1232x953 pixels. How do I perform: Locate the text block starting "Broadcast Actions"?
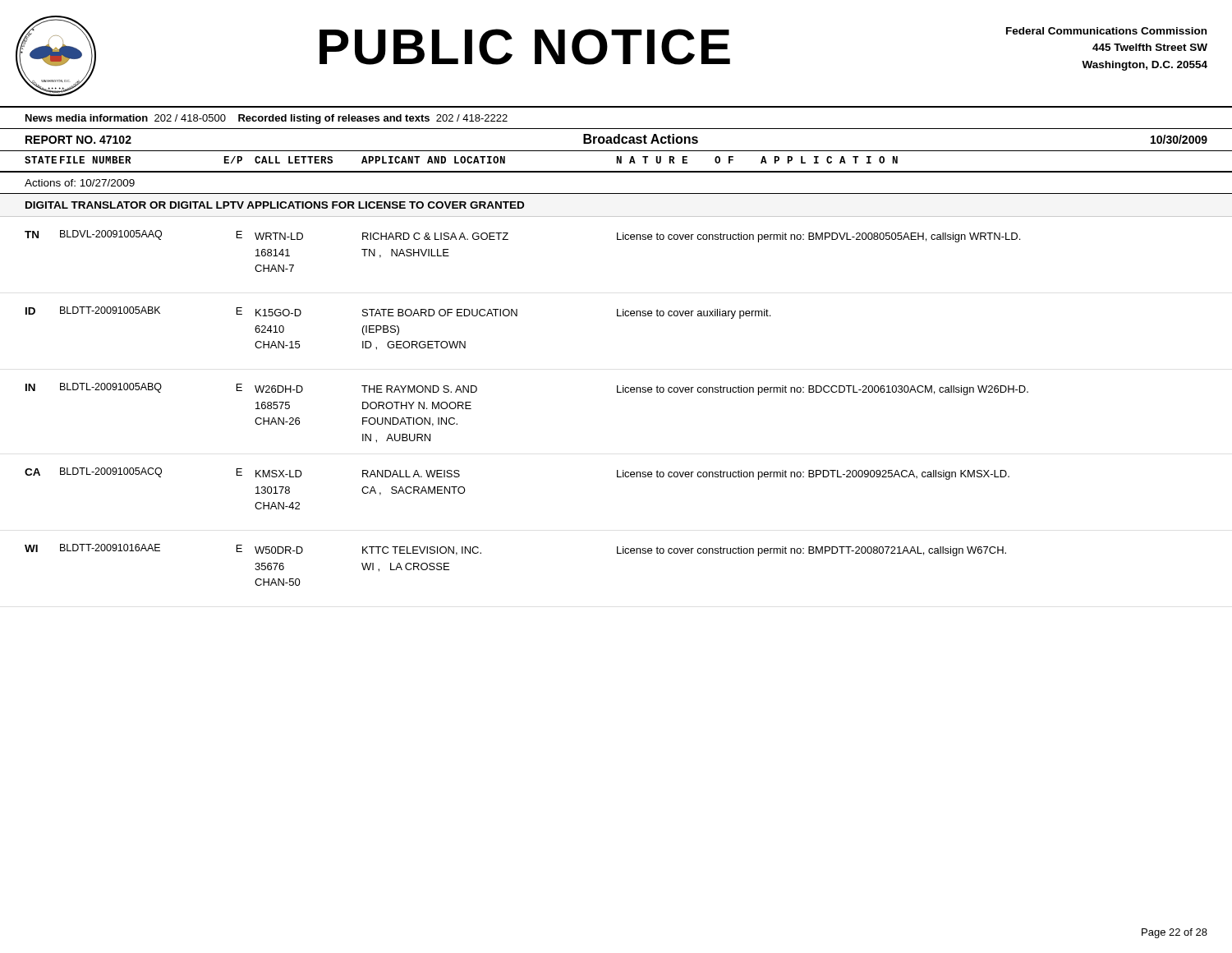641,139
